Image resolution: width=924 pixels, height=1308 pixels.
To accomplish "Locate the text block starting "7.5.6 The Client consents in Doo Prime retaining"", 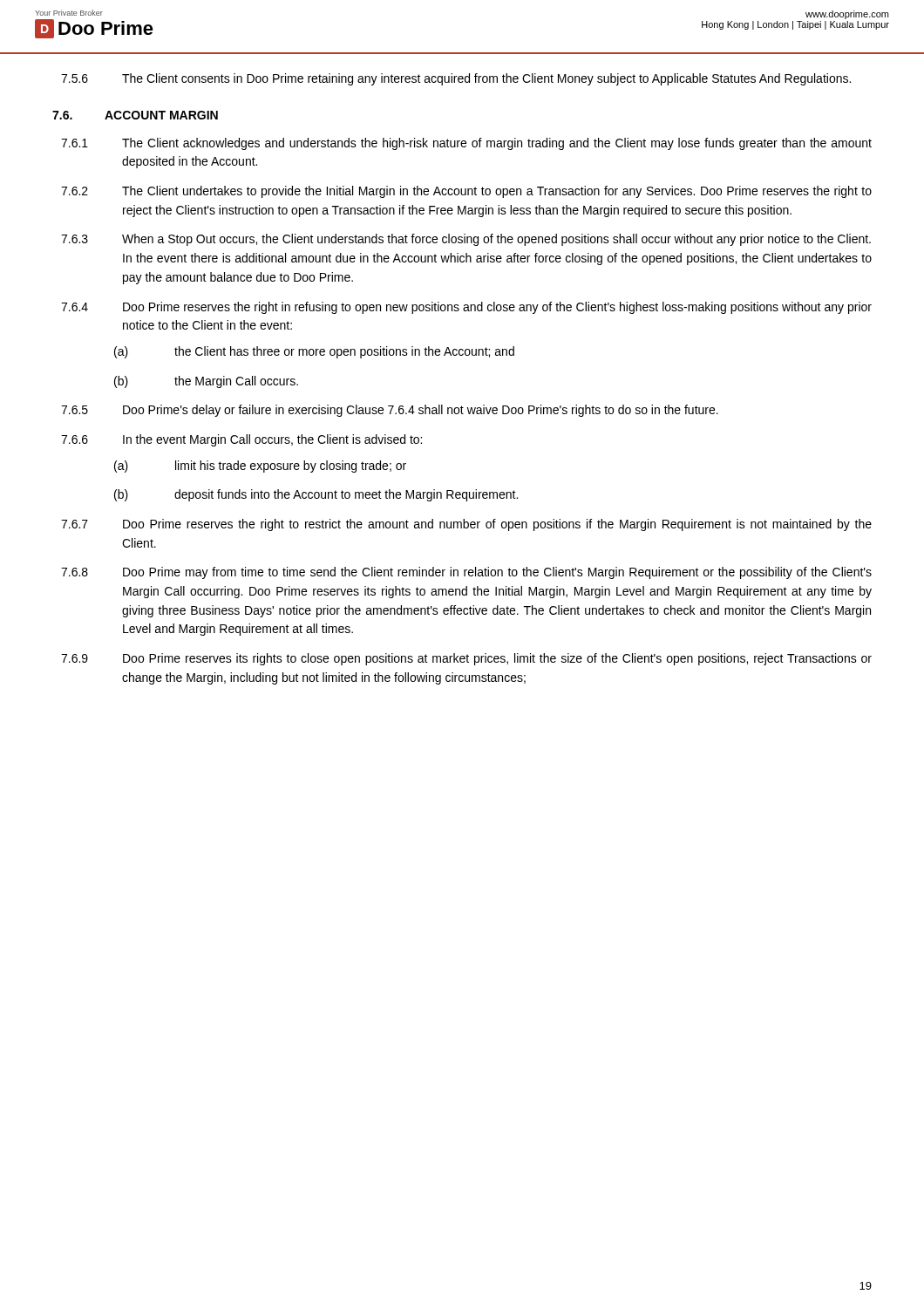I will 462,79.
